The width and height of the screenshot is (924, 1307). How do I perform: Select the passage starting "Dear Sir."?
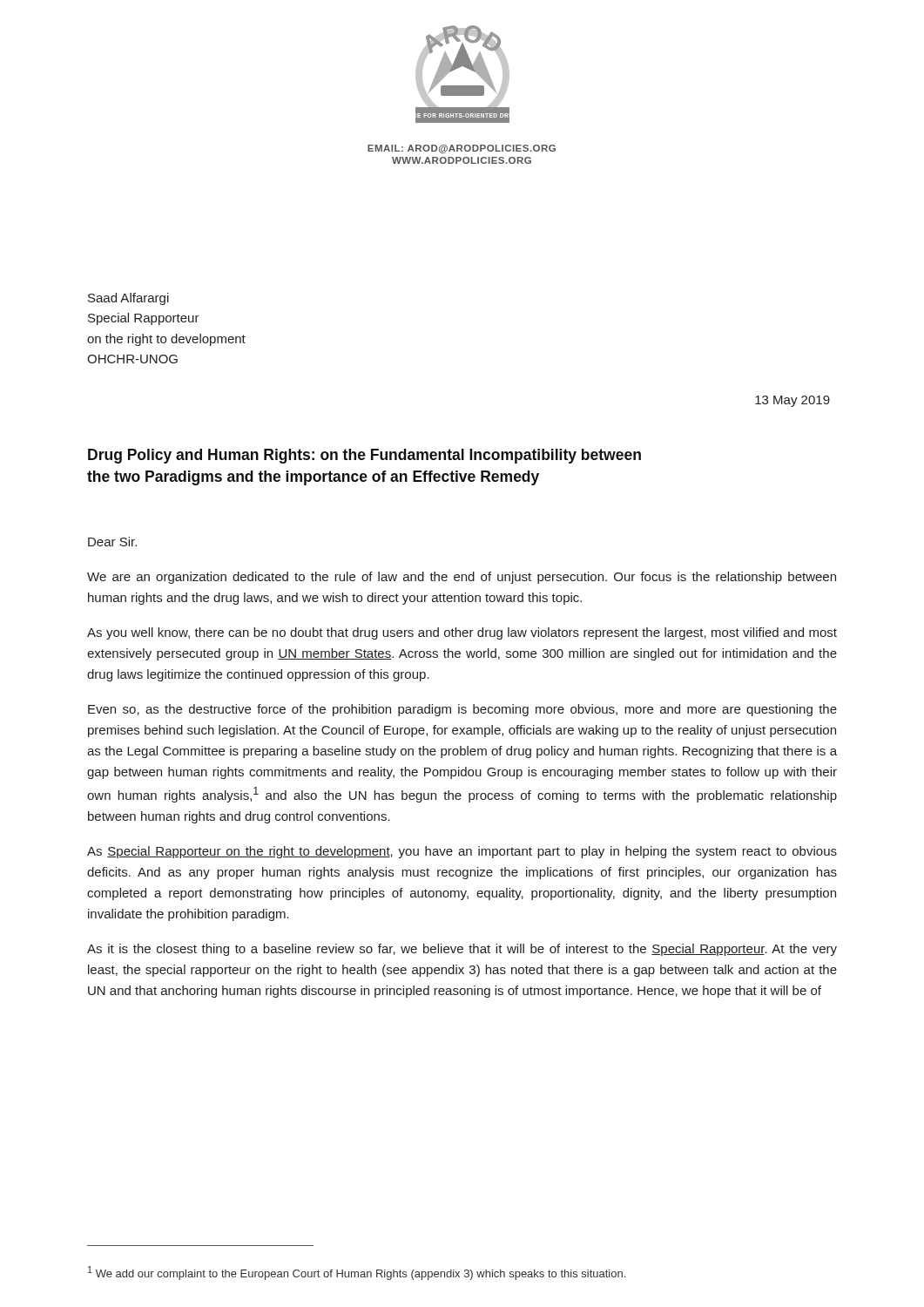pyautogui.click(x=113, y=542)
